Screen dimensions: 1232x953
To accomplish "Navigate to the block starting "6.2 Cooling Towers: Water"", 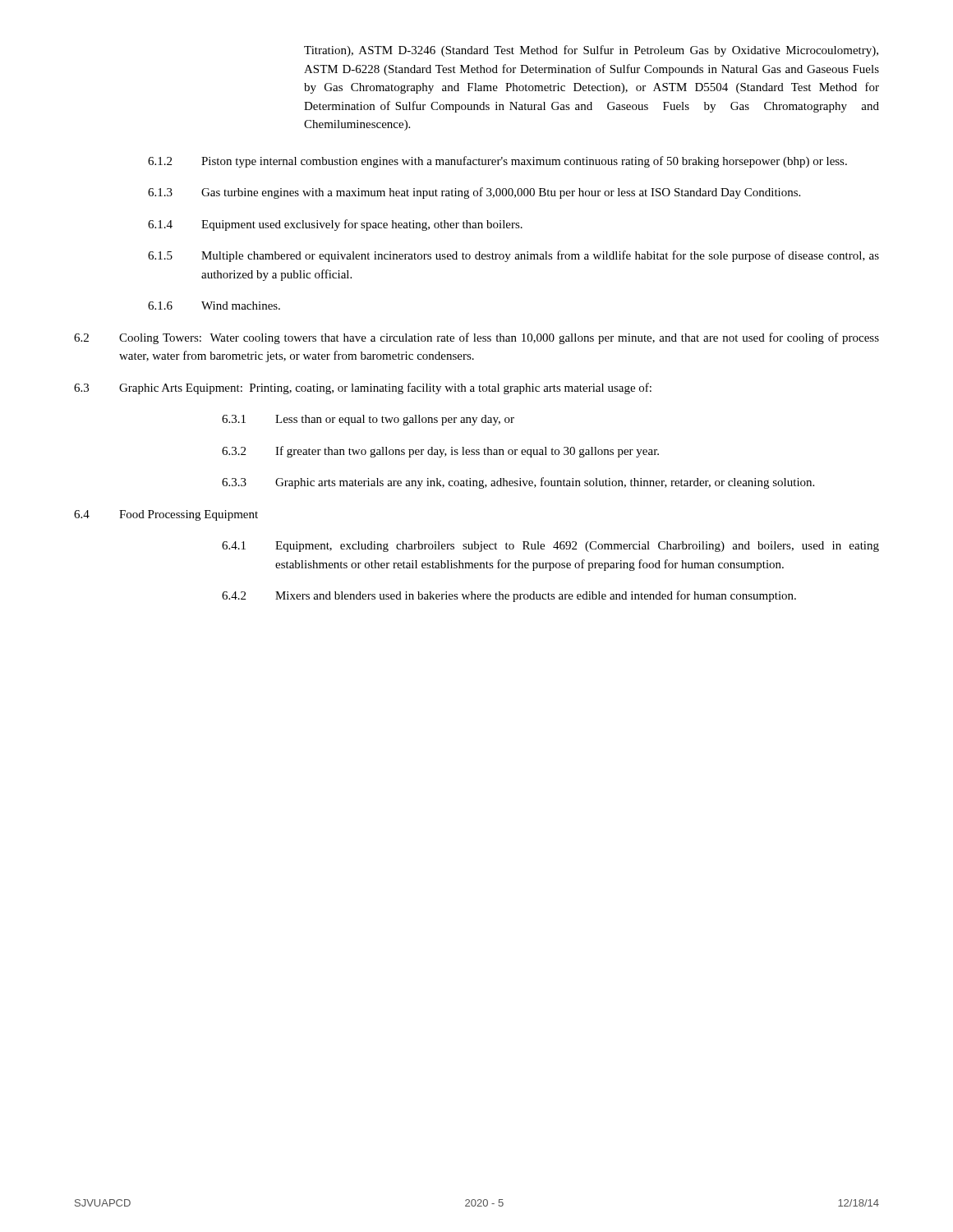I will pos(476,347).
